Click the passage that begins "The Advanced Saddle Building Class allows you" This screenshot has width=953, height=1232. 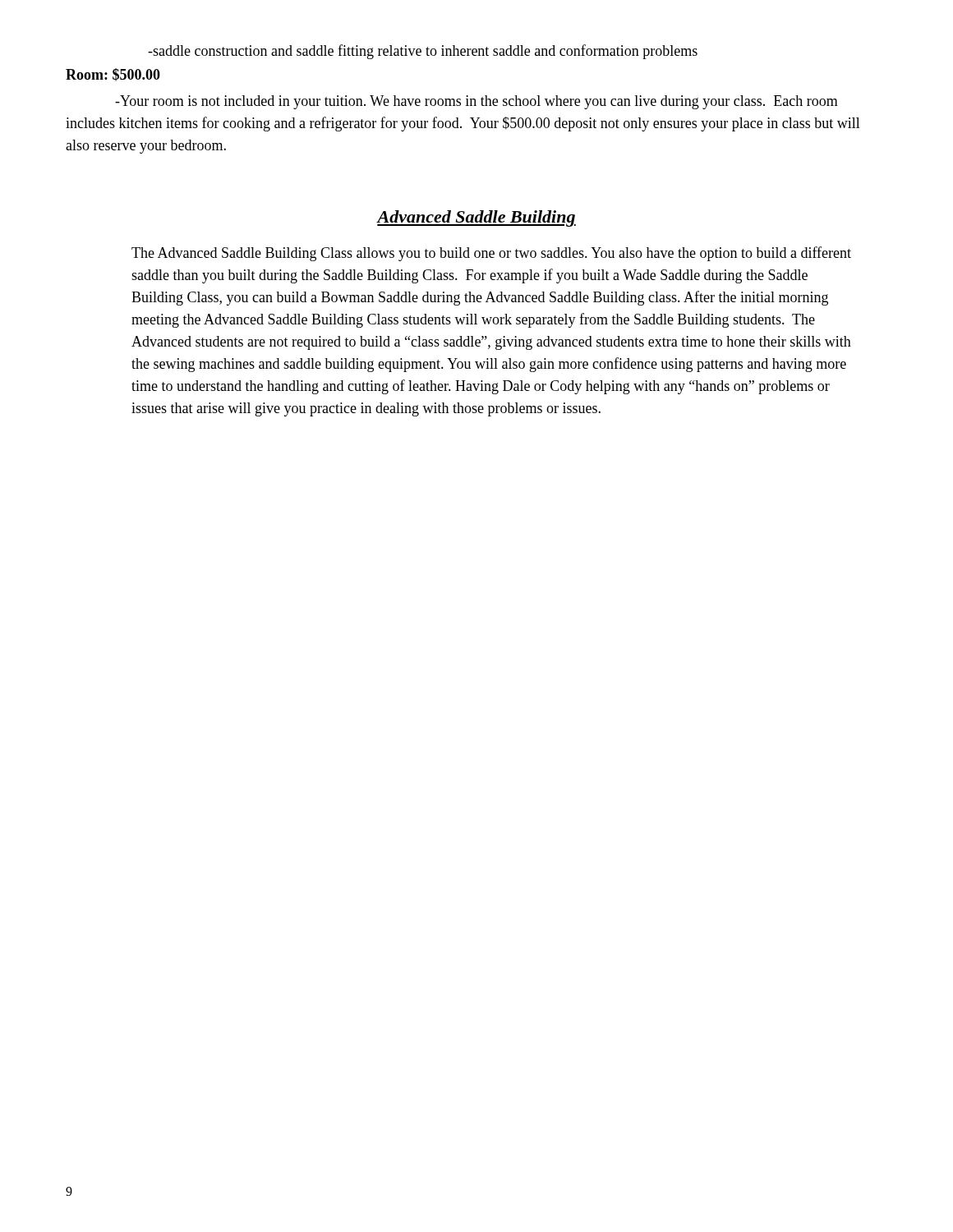(491, 331)
